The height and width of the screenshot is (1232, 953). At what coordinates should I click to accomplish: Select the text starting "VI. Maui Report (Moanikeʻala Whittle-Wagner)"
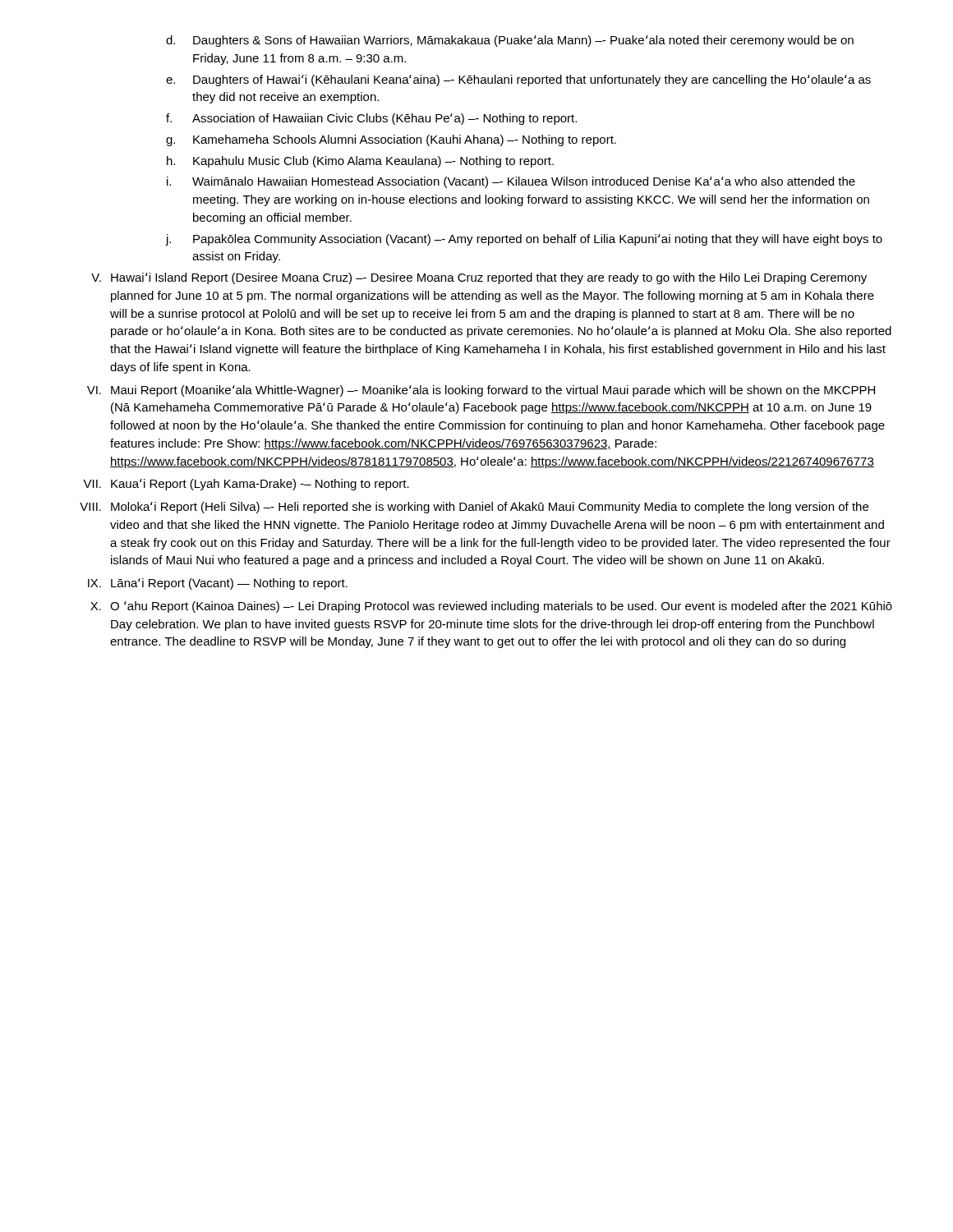(476, 425)
